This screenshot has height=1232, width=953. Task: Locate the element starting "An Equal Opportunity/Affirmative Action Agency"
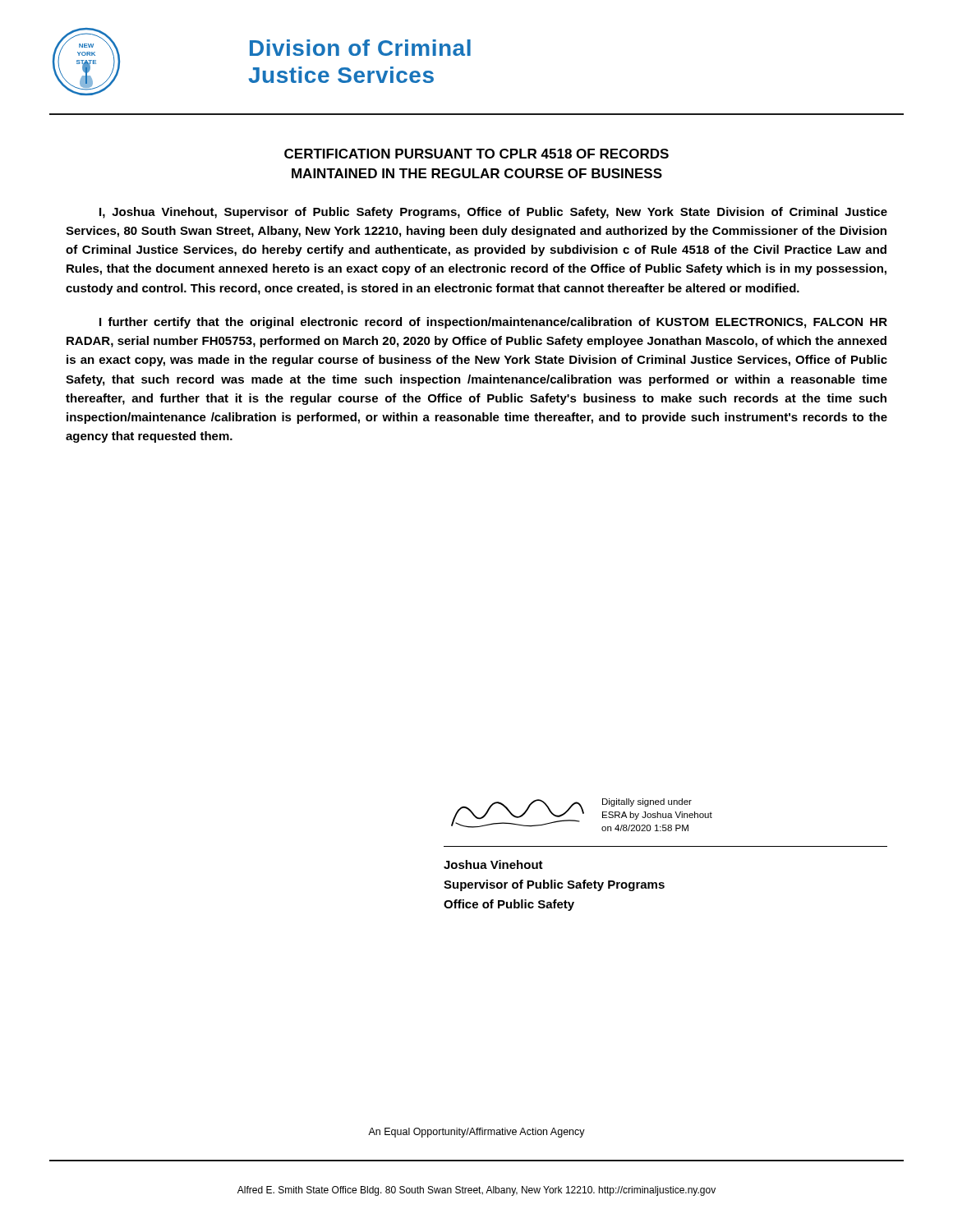tap(476, 1132)
